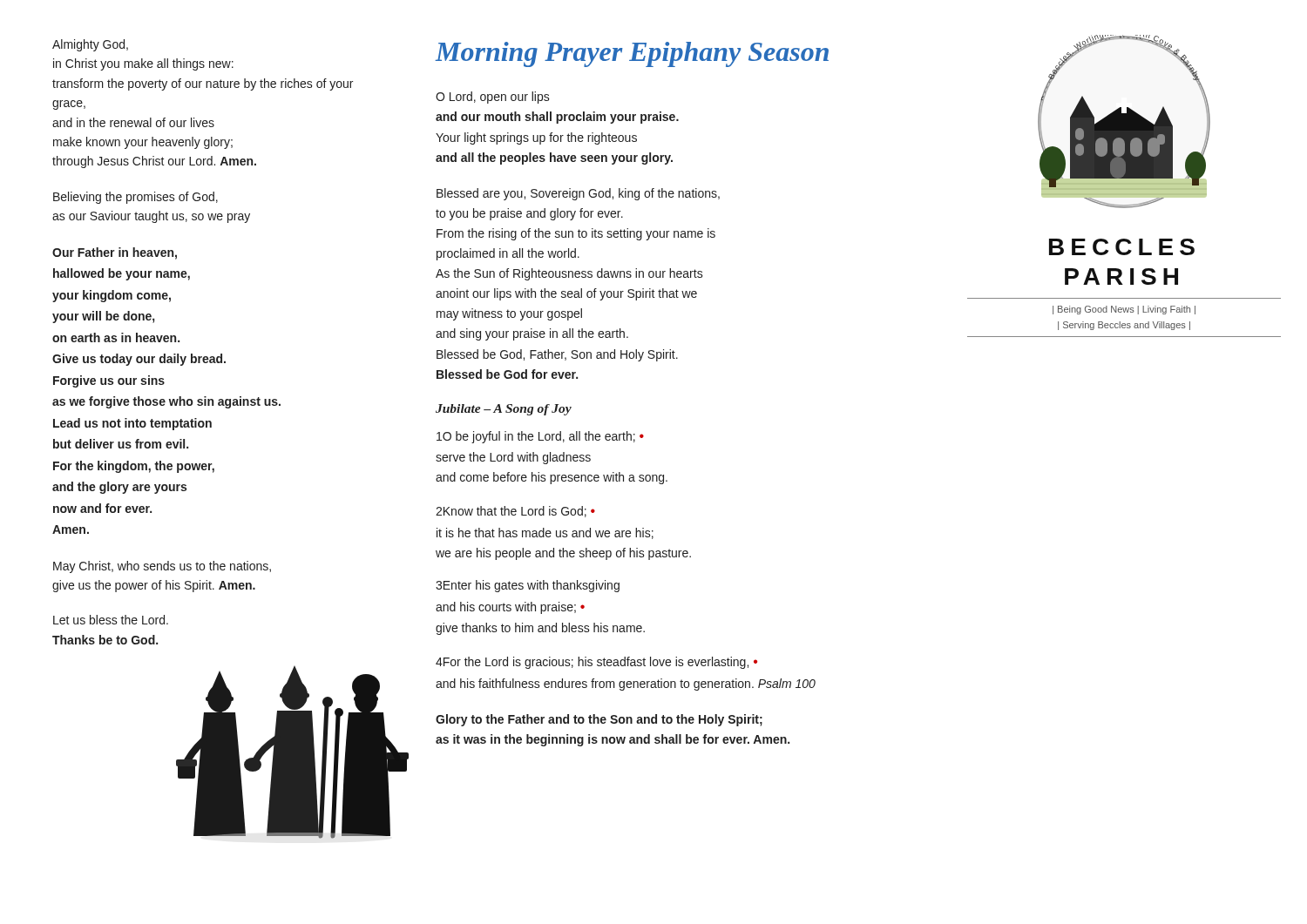Select the text block with the text "Blessed are you,"

click(578, 284)
